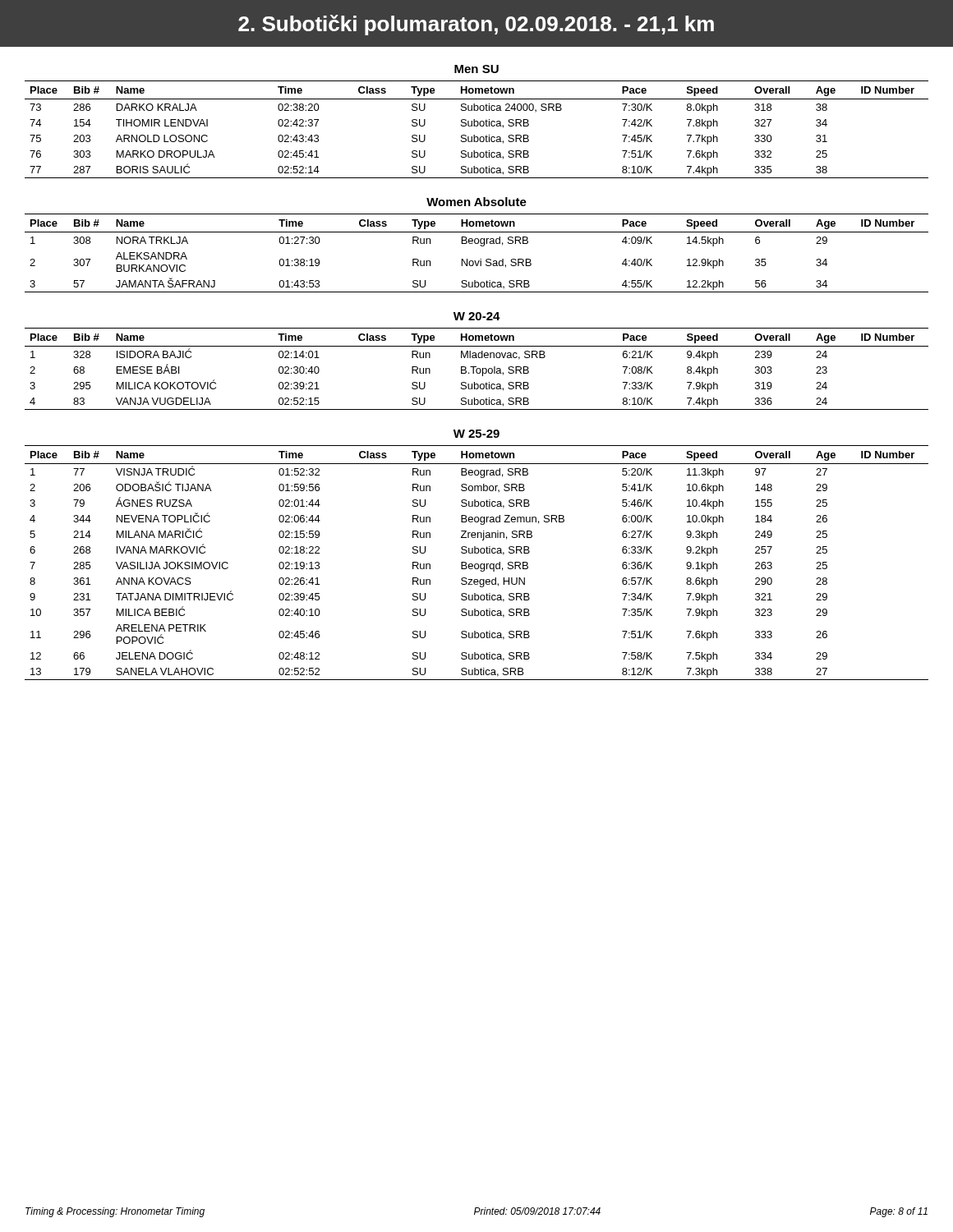Viewport: 953px width, 1232px height.
Task: Select the table that reads "TIHOMIR LENDVAI"
Action: click(x=476, y=129)
